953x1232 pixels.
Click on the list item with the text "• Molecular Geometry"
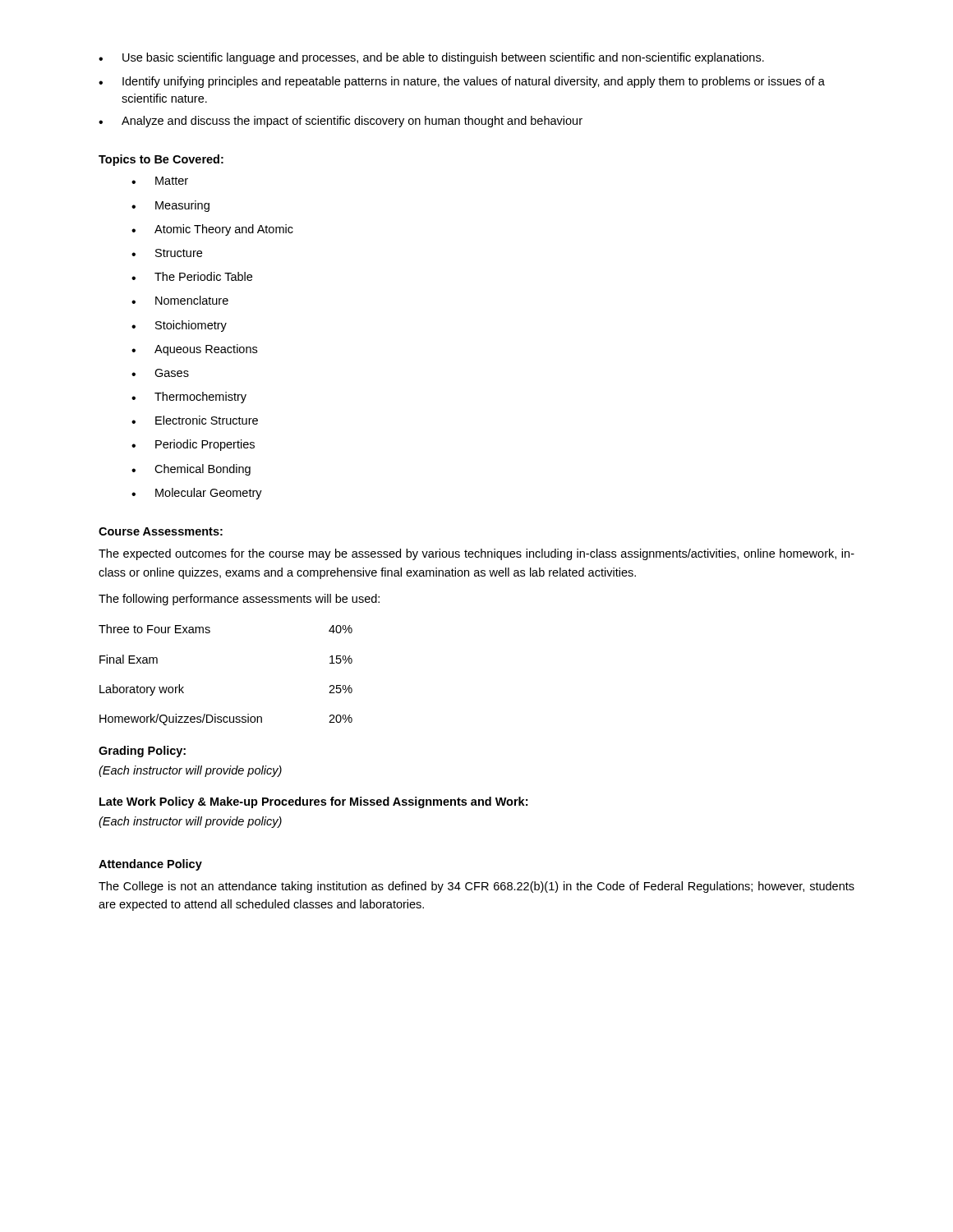pyautogui.click(x=197, y=494)
